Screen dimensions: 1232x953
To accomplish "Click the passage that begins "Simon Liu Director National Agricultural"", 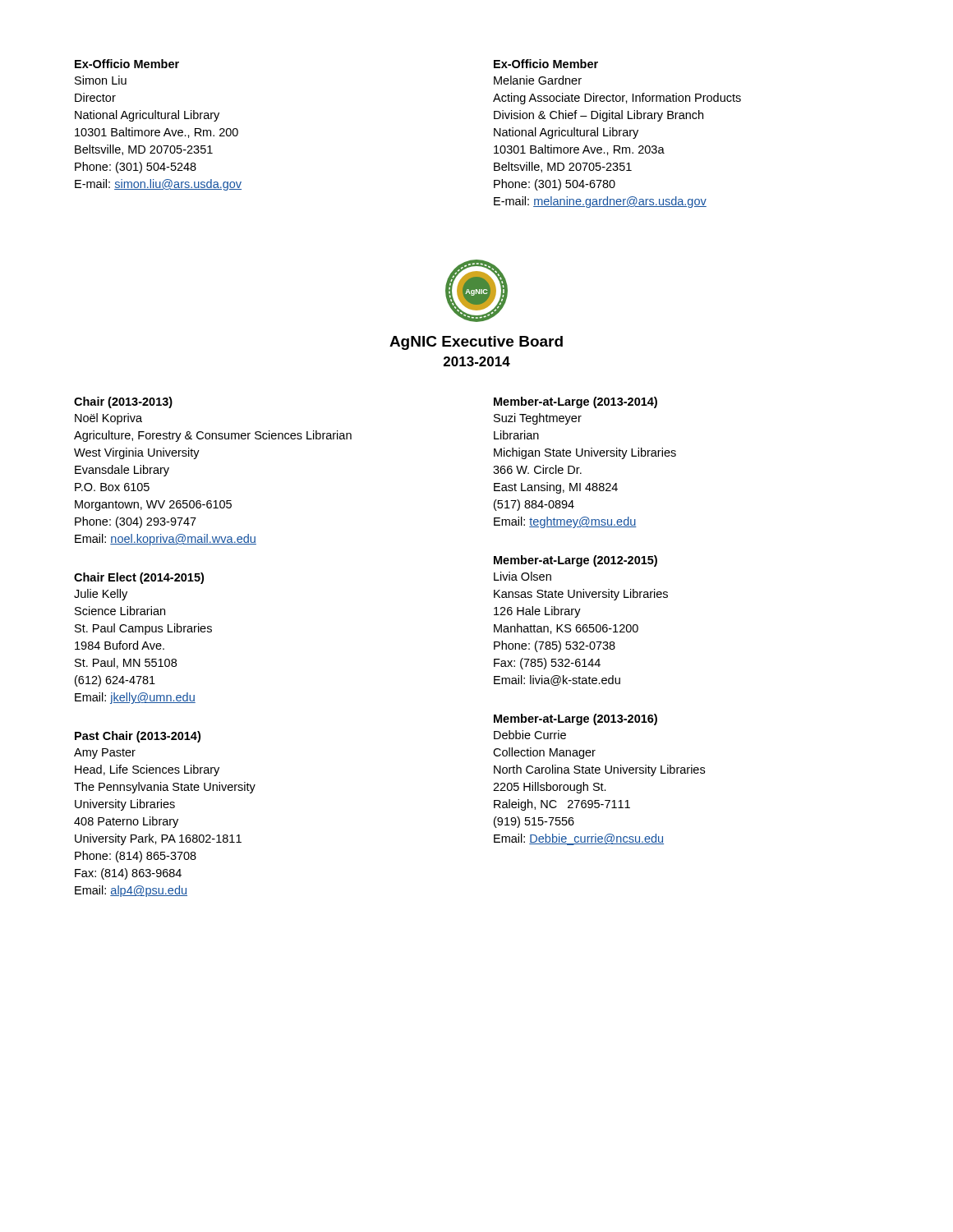I will tap(158, 132).
